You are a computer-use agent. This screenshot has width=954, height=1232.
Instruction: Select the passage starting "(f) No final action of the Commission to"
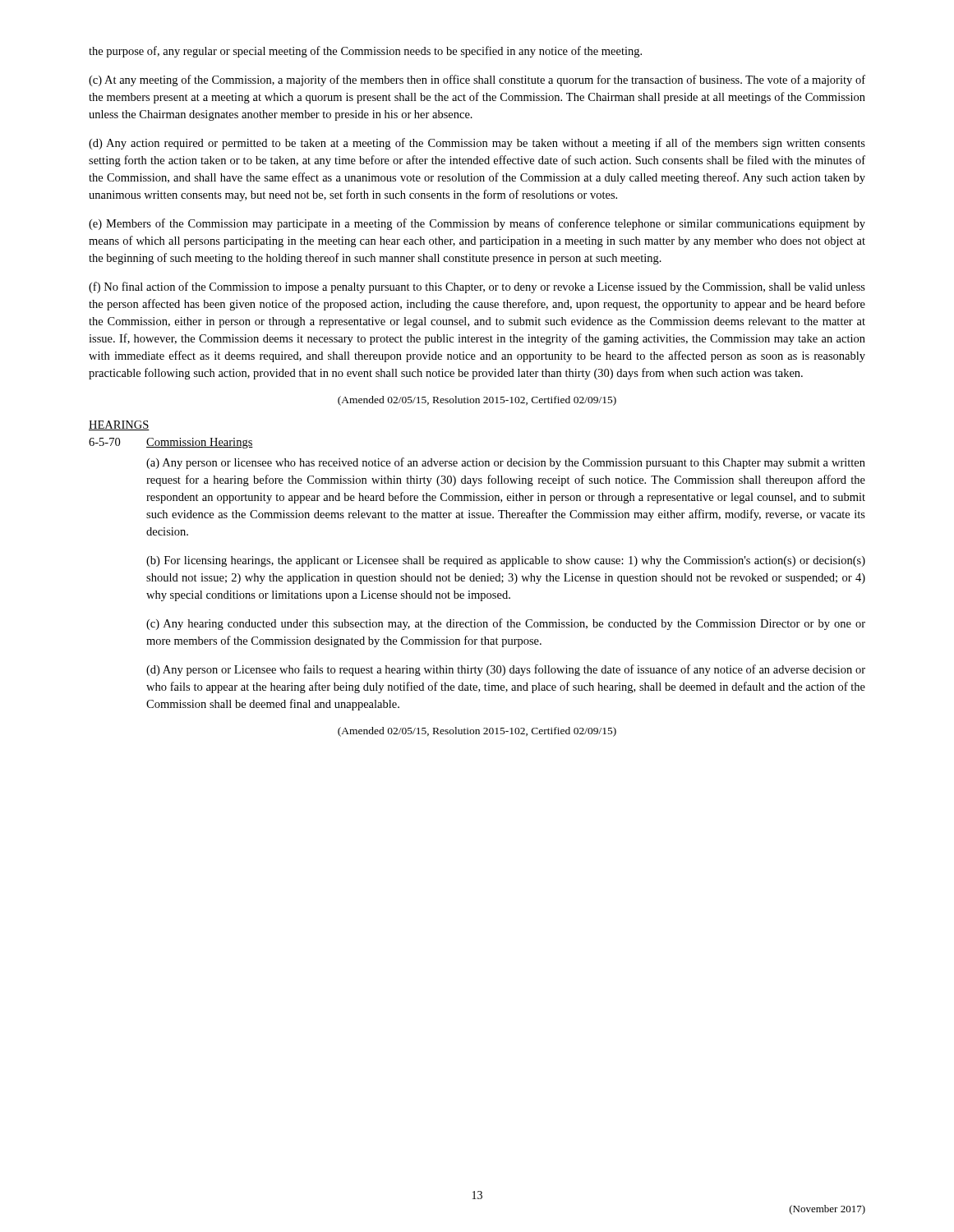tap(477, 330)
